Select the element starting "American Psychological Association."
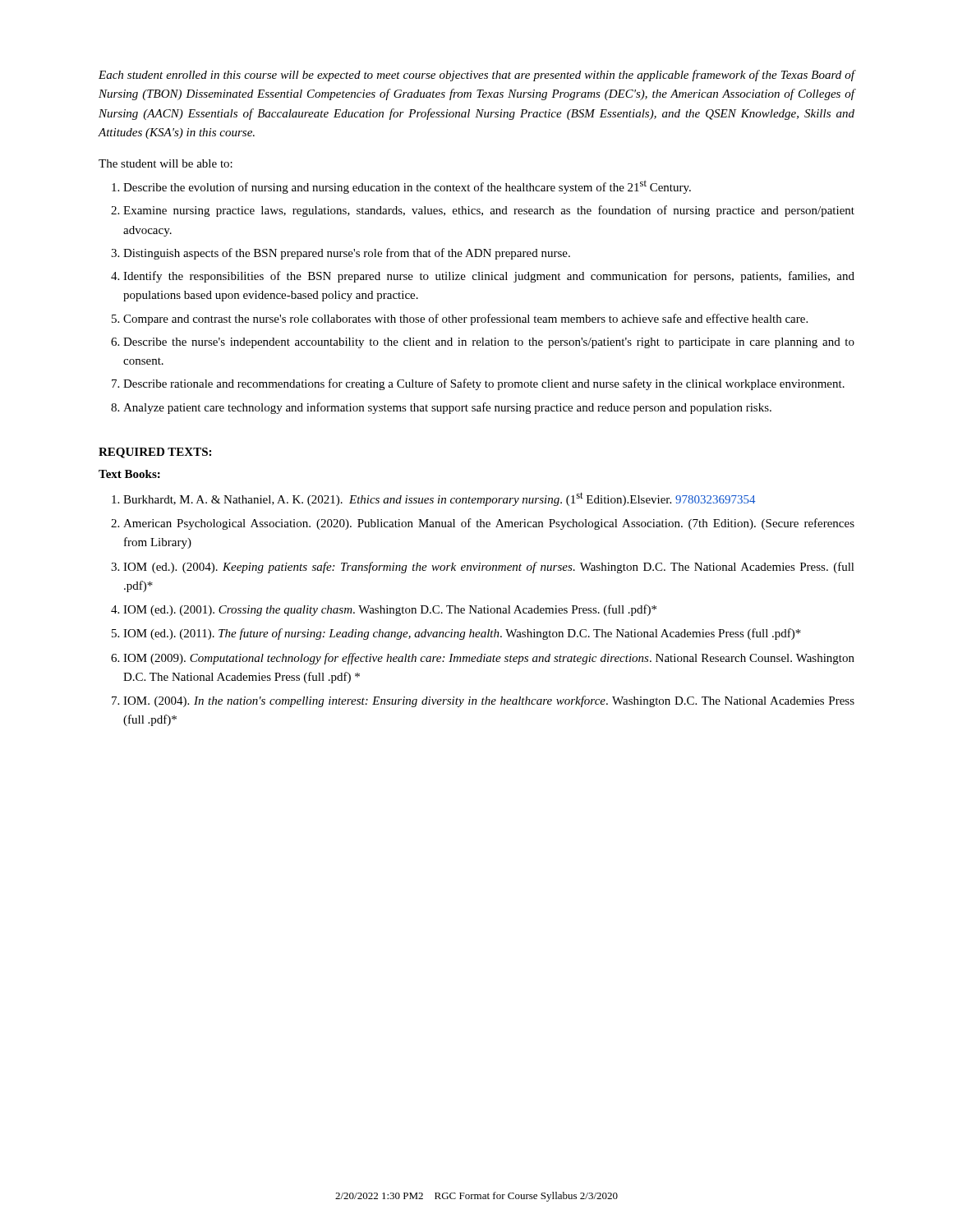953x1232 pixels. tap(489, 533)
